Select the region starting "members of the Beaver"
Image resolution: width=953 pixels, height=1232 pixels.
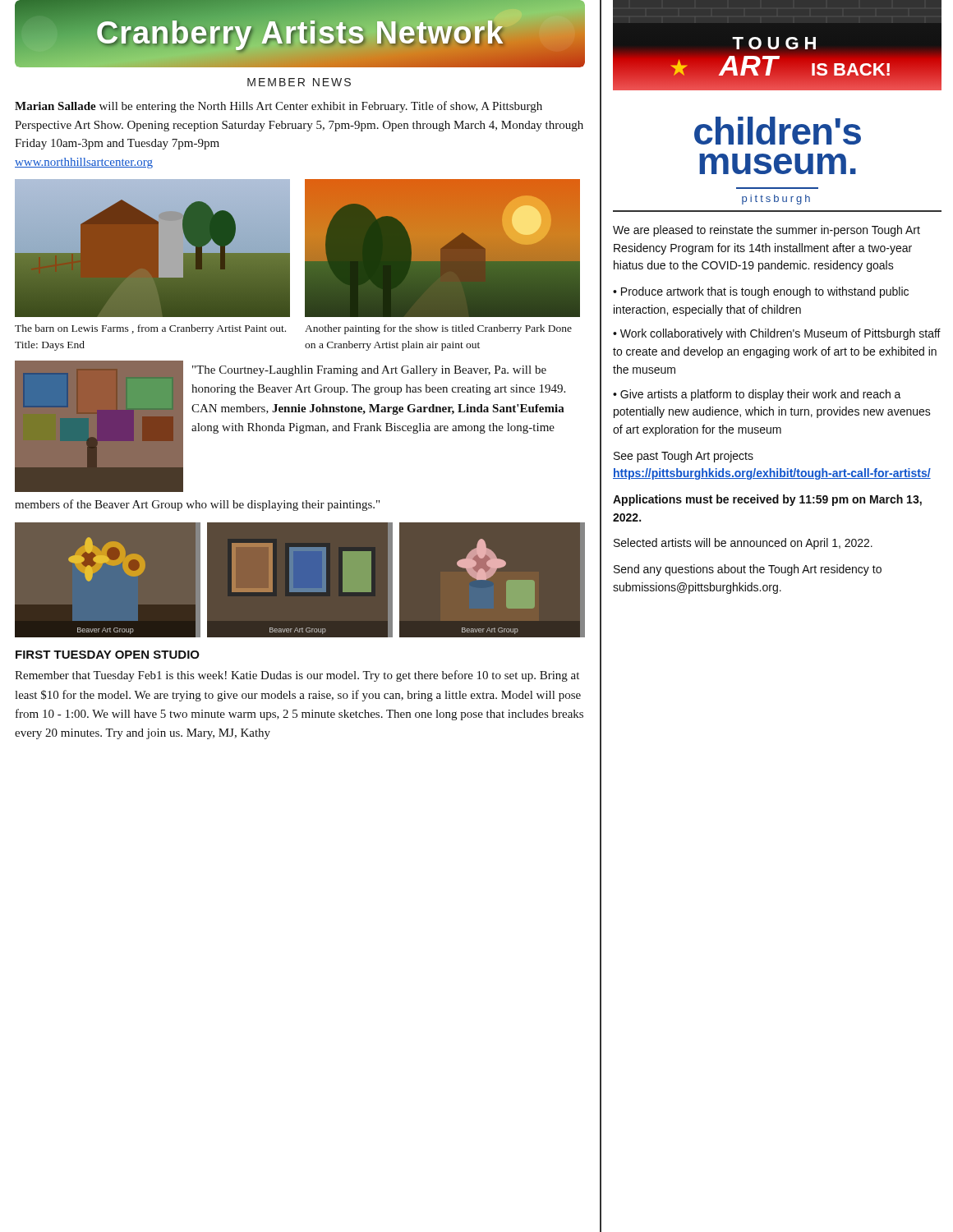tap(198, 504)
